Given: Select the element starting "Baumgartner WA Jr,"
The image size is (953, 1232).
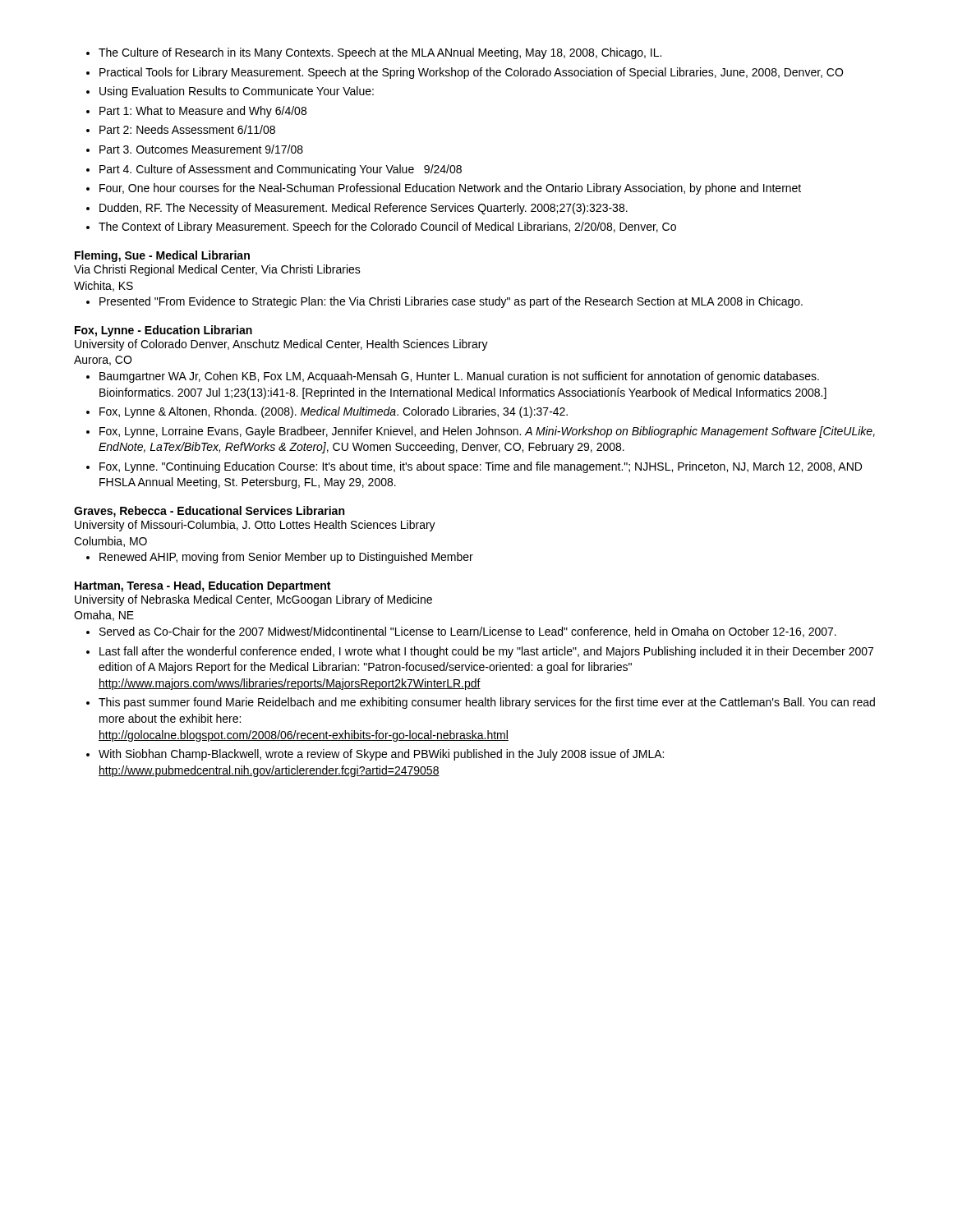Looking at the screenshot, I should (x=463, y=384).
